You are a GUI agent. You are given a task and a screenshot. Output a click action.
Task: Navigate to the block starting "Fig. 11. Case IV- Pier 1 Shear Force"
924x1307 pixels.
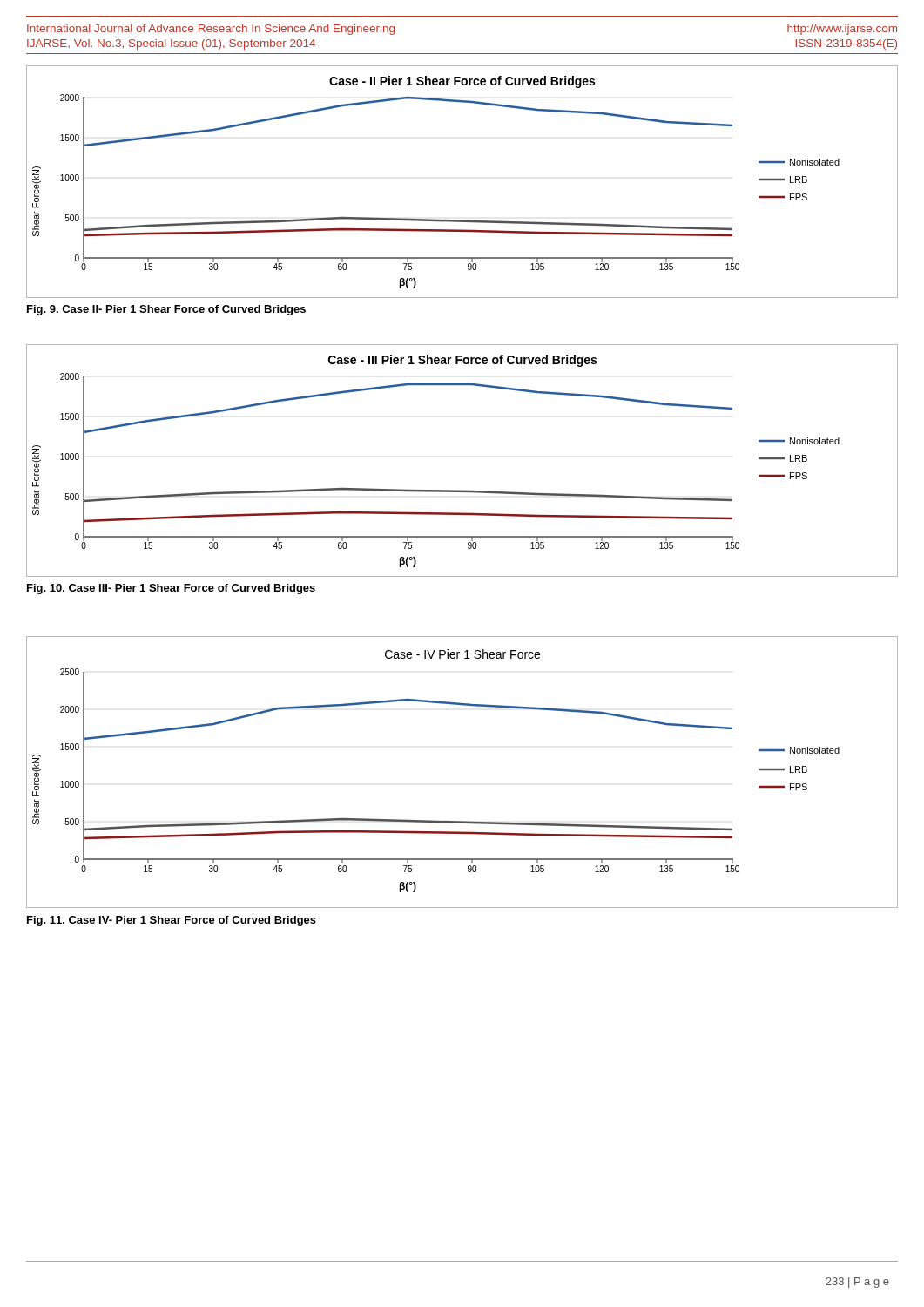click(171, 920)
